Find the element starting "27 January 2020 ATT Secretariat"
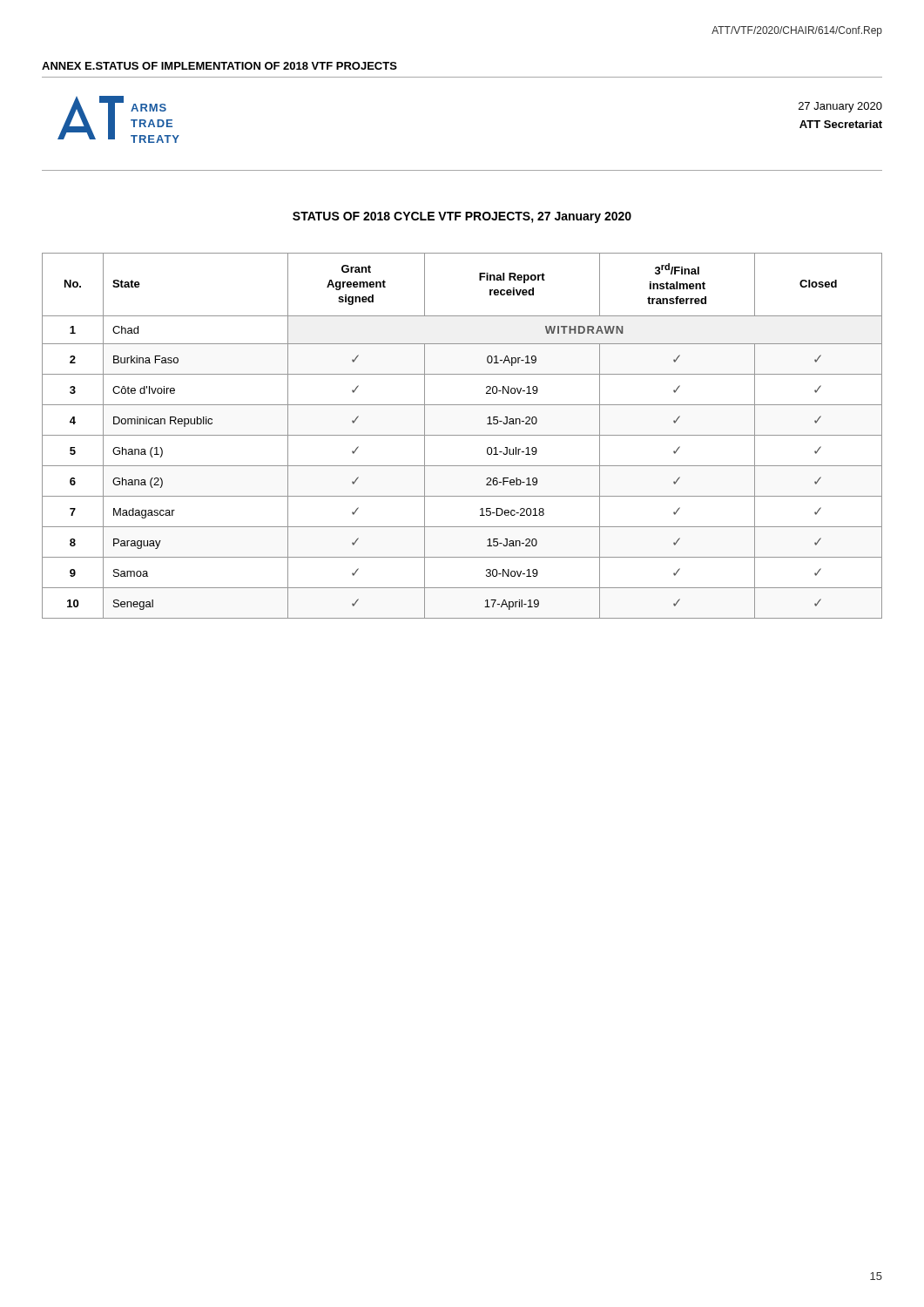Screen dimensions: 1307x924 coord(840,115)
